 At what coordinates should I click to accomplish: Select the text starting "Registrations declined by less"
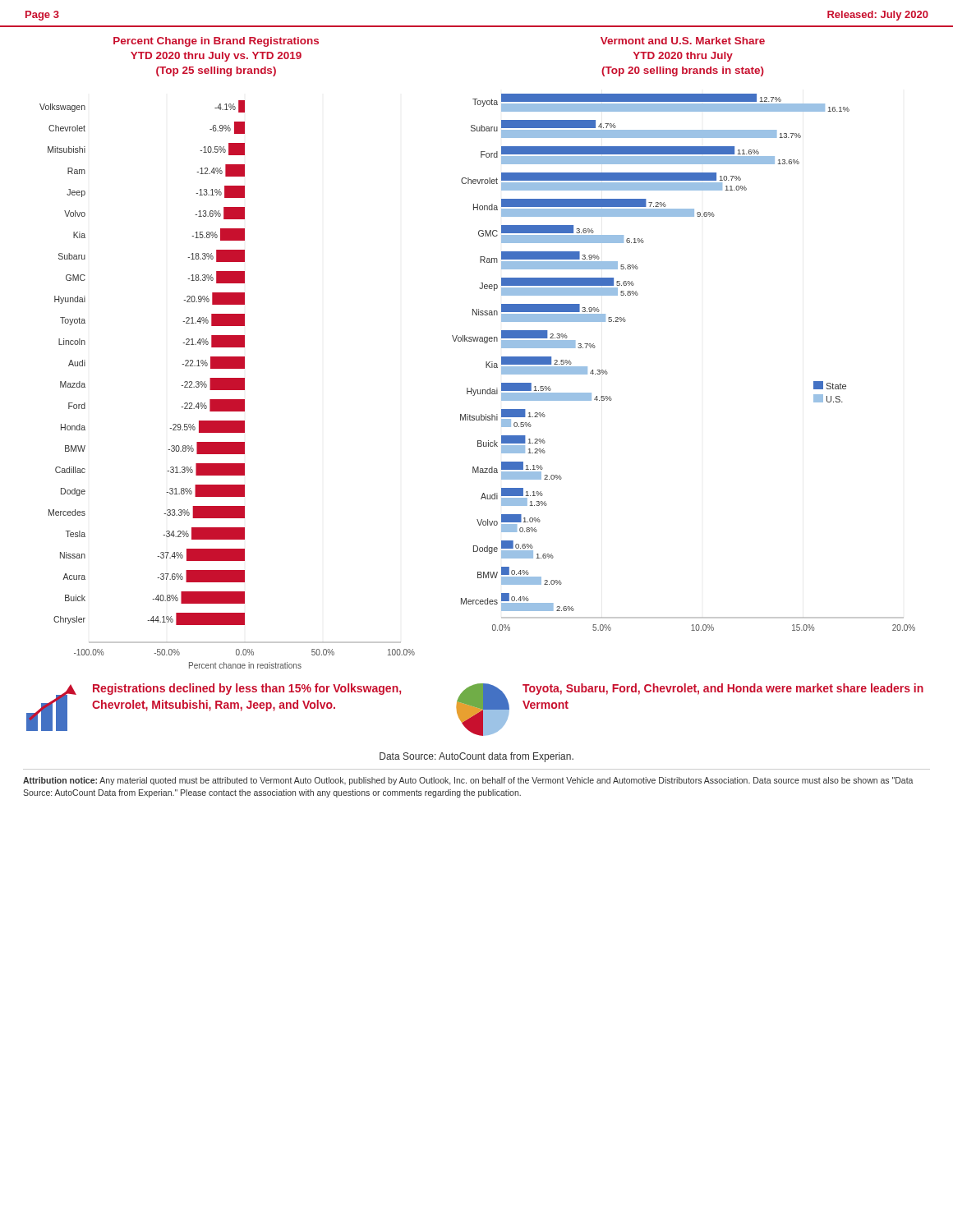(x=247, y=696)
